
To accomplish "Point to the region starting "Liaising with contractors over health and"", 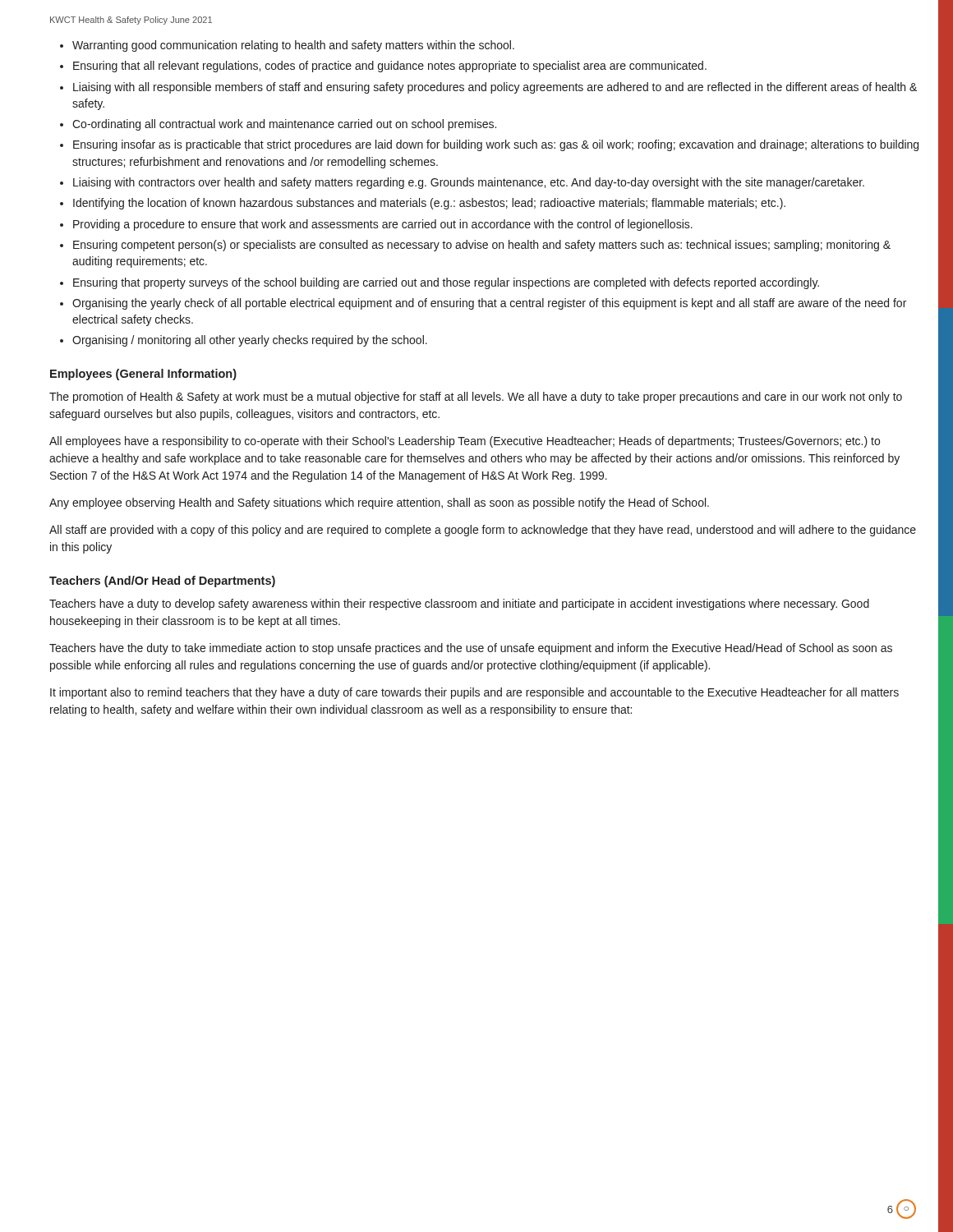I will (469, 182).
